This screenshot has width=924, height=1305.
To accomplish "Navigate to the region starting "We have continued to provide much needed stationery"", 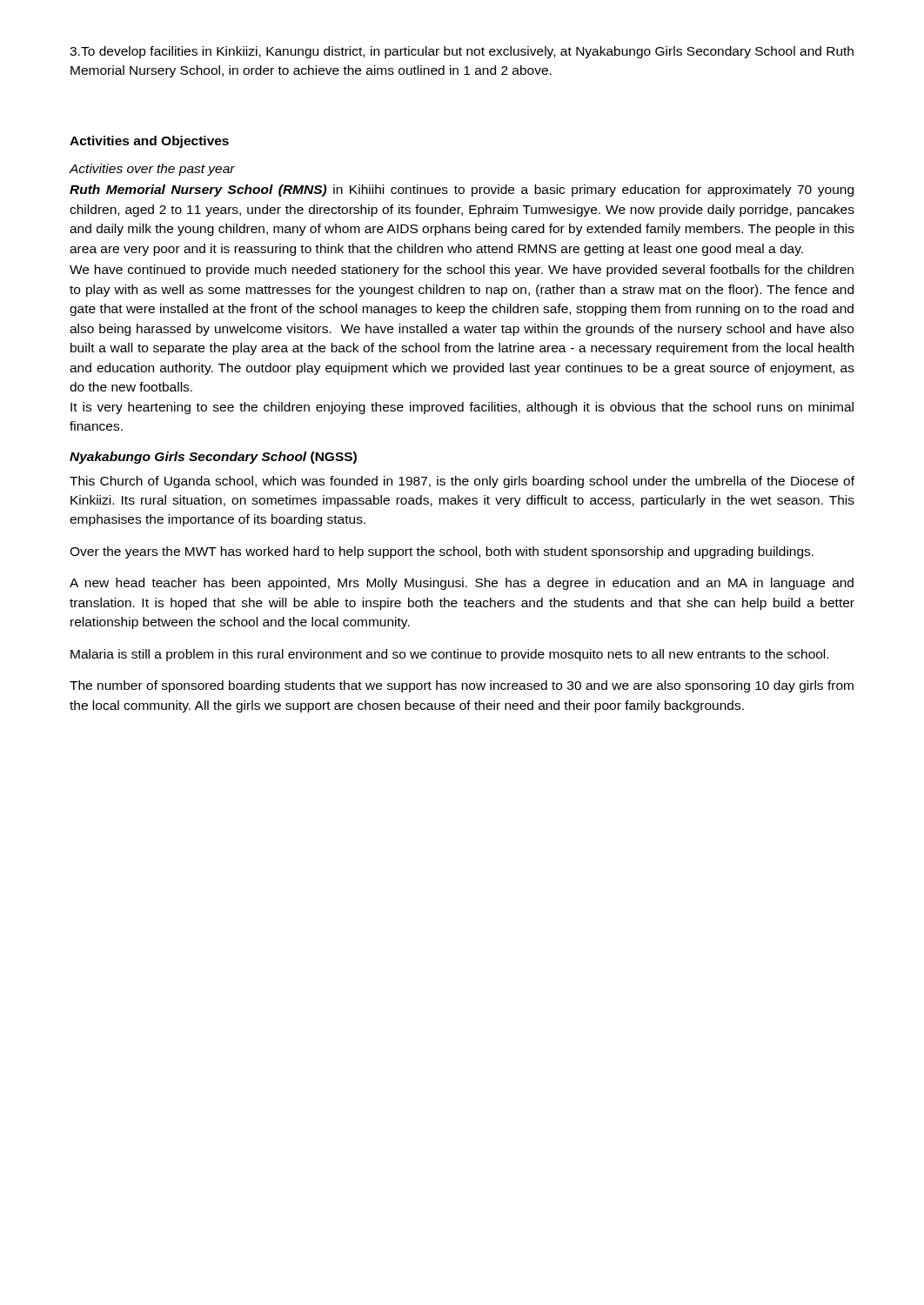I will 462,329.
